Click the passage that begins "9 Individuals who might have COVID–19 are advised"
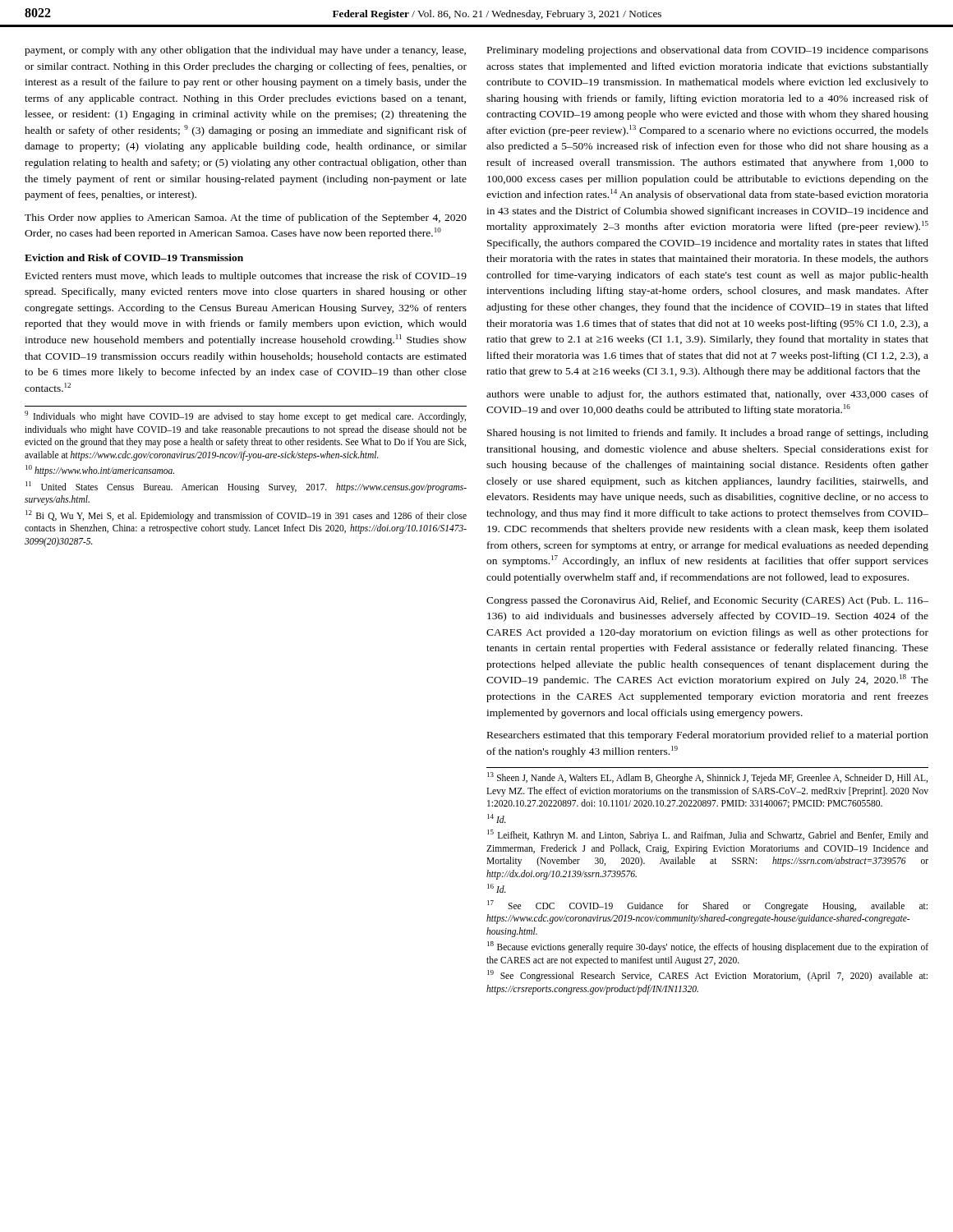Viewport: 953px width, 1232px height. tap(246, 435)
